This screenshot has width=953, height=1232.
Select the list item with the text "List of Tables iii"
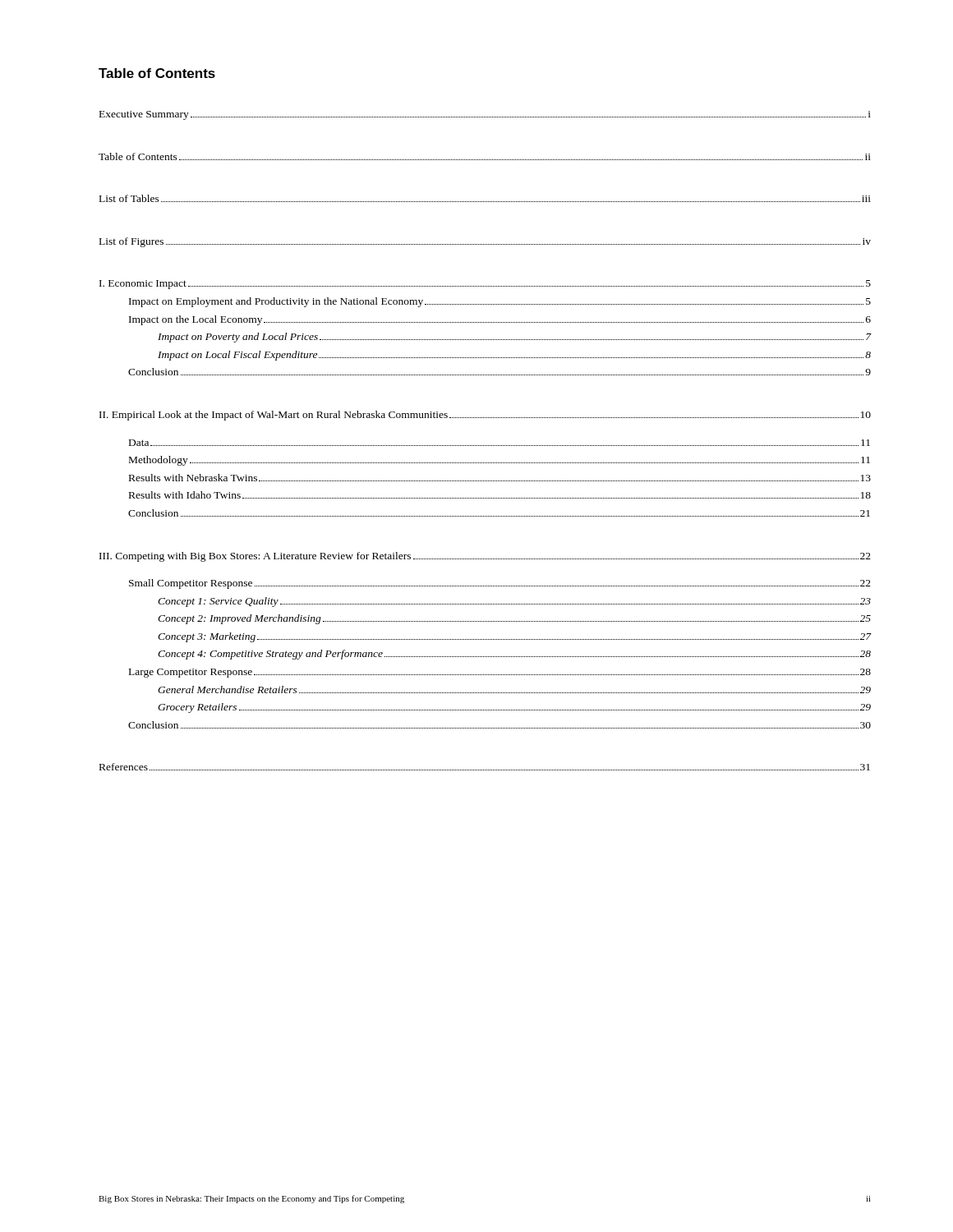(x=485, y=199)
